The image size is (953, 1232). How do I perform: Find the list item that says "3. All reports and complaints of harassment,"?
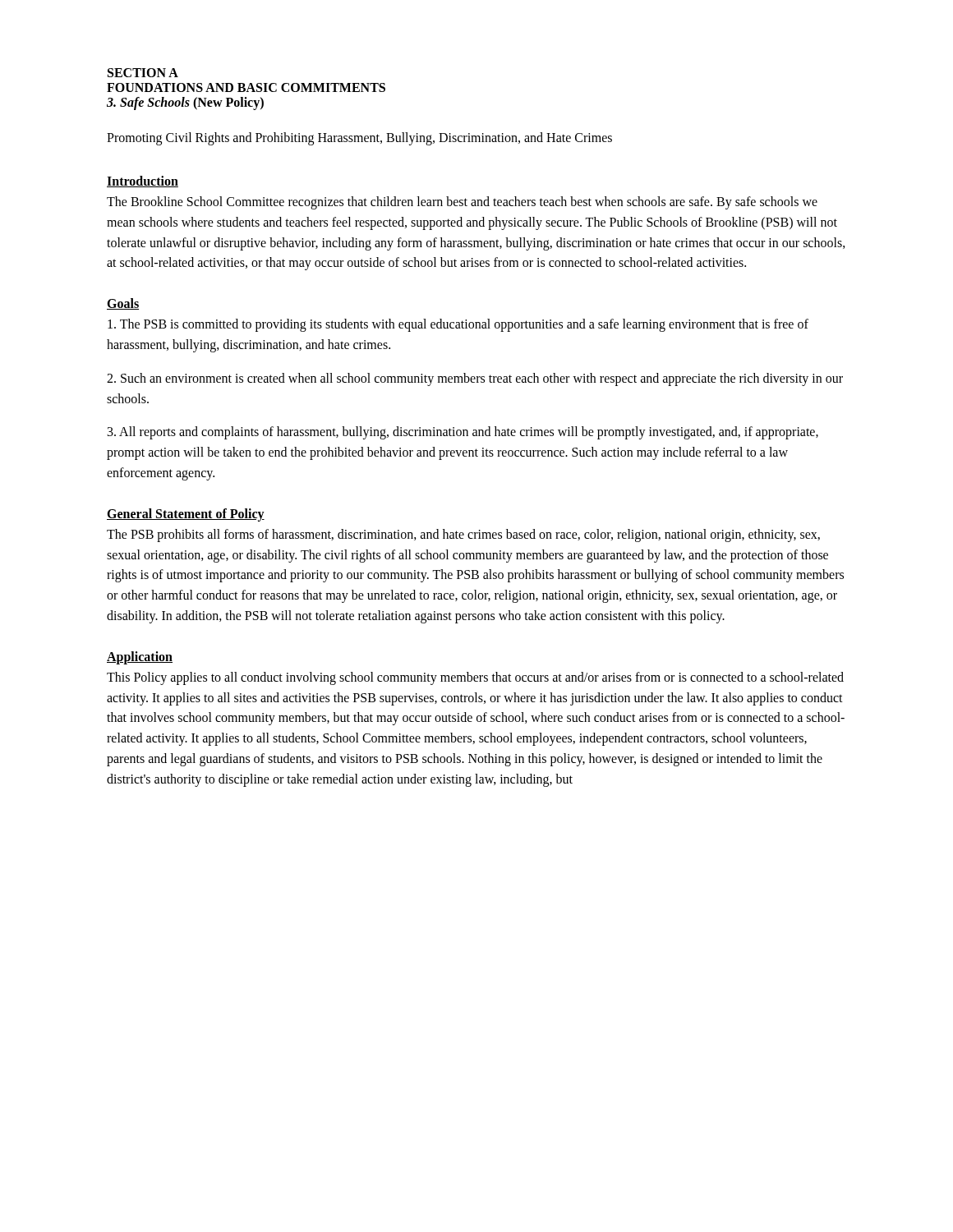click(x=463, y=452)
